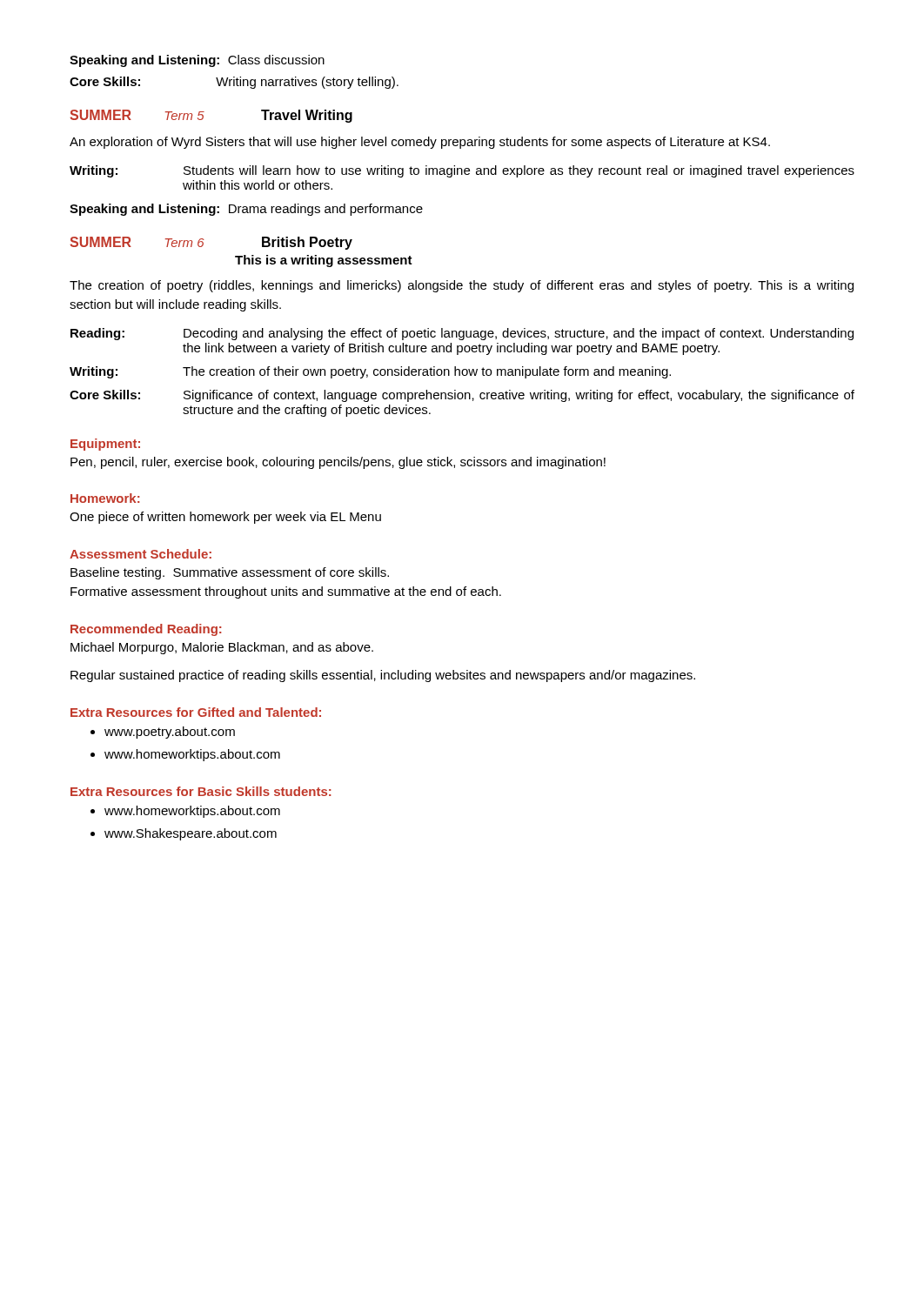
Task: Locate the block of text that opens with "Writing: The creation"
Action: pyautogui.click(x=462, y=371)
